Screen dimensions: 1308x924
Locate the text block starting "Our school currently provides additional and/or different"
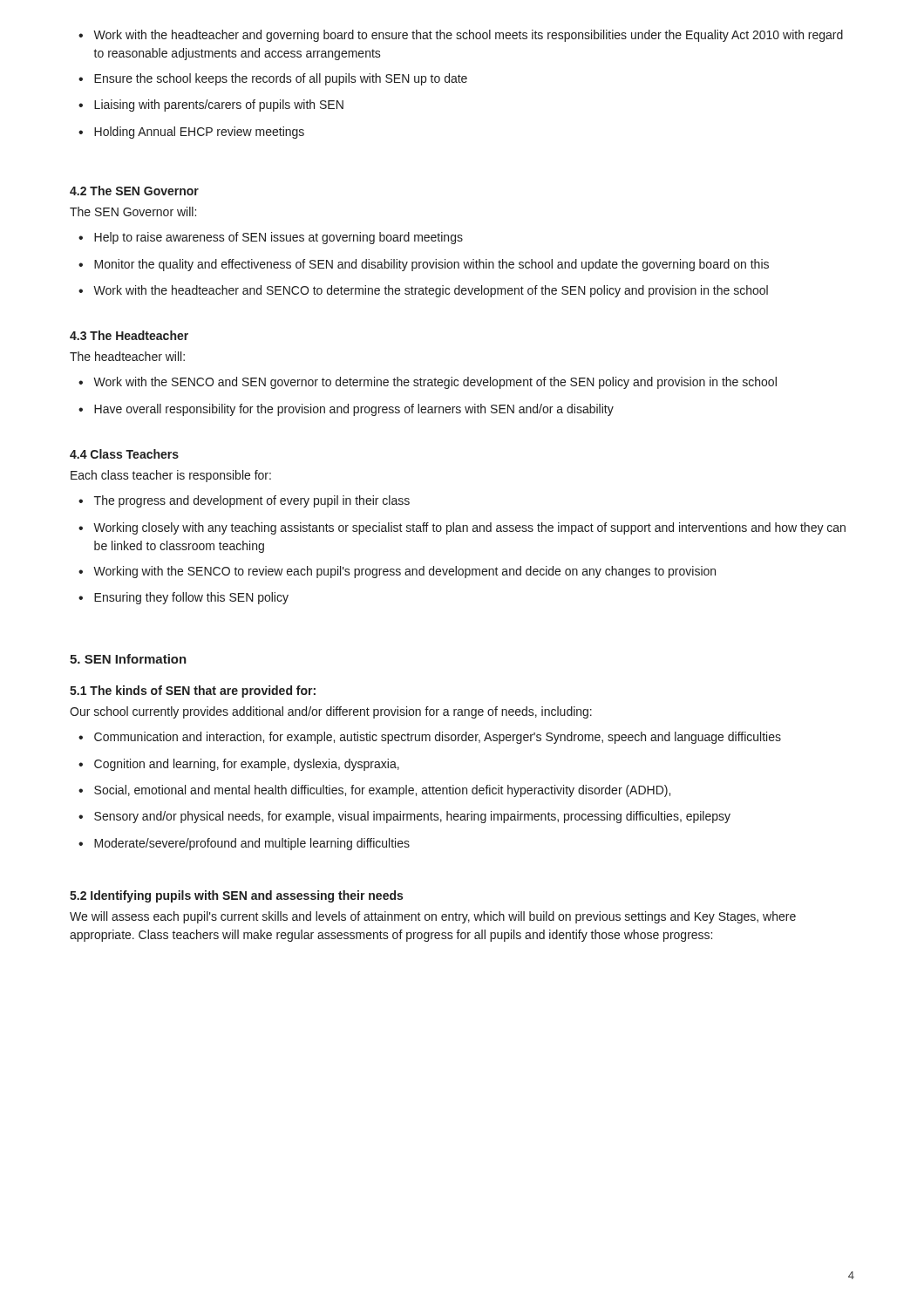[x=462, y=712]
